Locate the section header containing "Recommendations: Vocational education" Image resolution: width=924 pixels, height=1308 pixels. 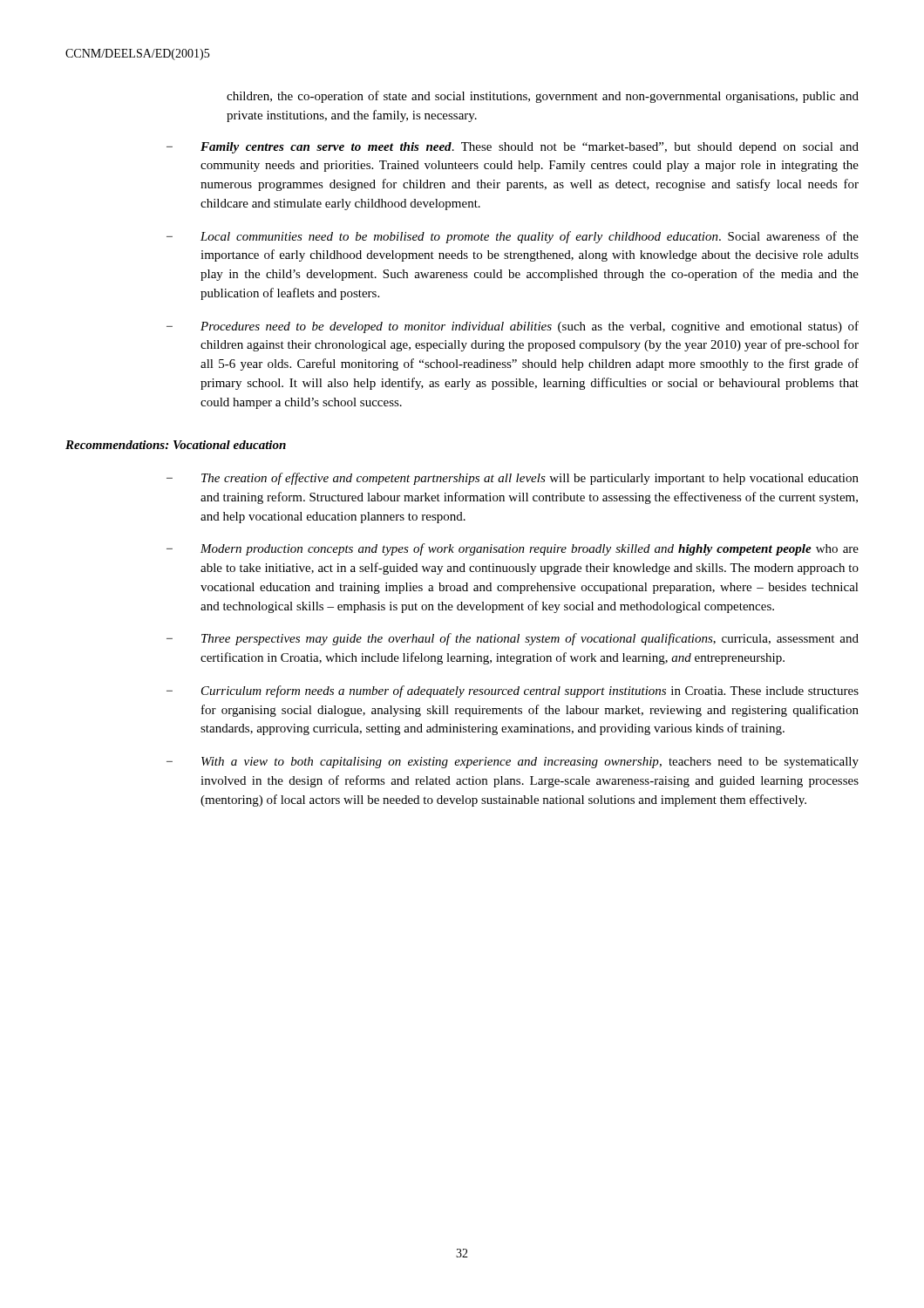176,445
